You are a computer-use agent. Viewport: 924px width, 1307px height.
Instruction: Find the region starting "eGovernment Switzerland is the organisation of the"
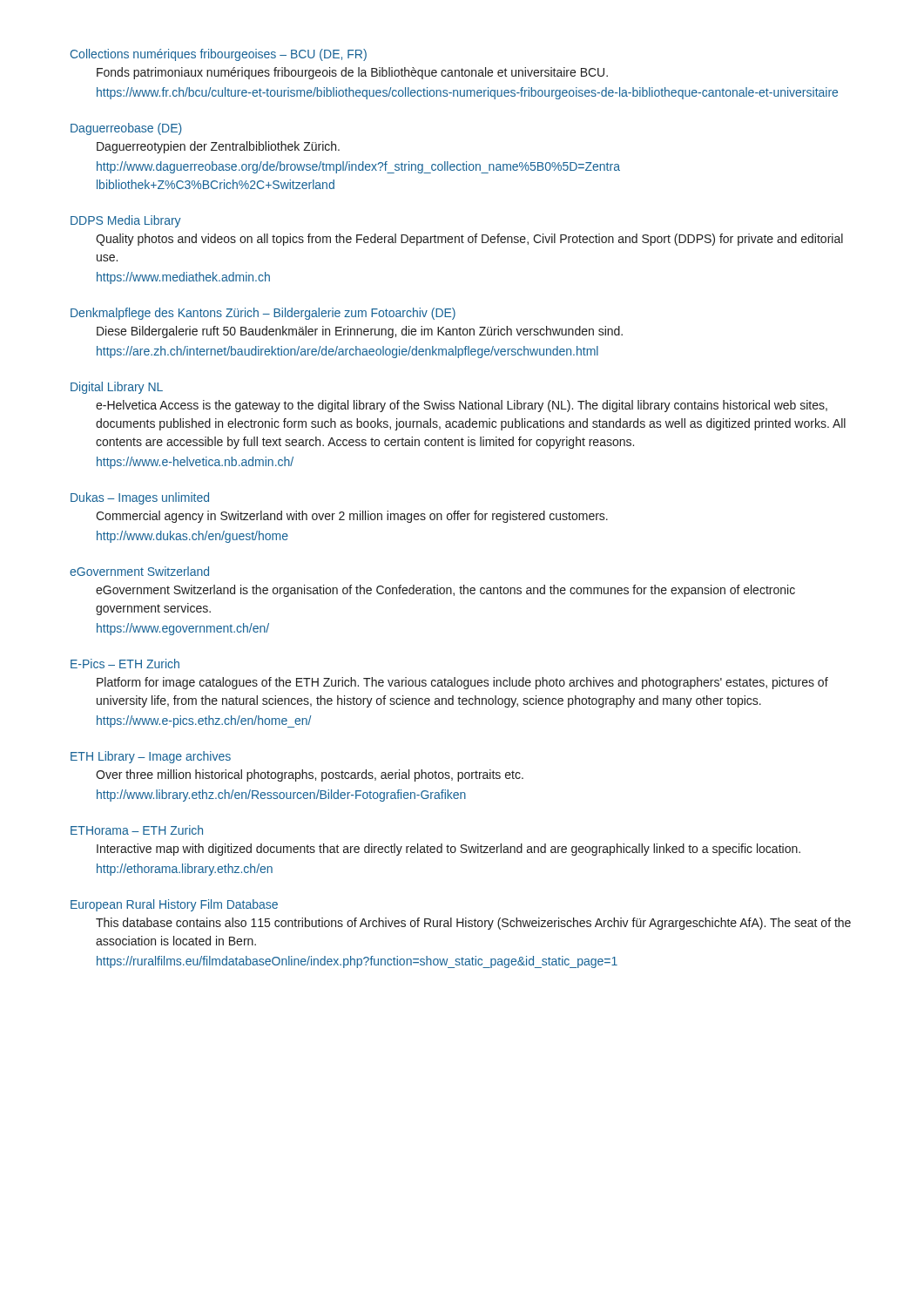pyautogui.click(x=445, y=591)
